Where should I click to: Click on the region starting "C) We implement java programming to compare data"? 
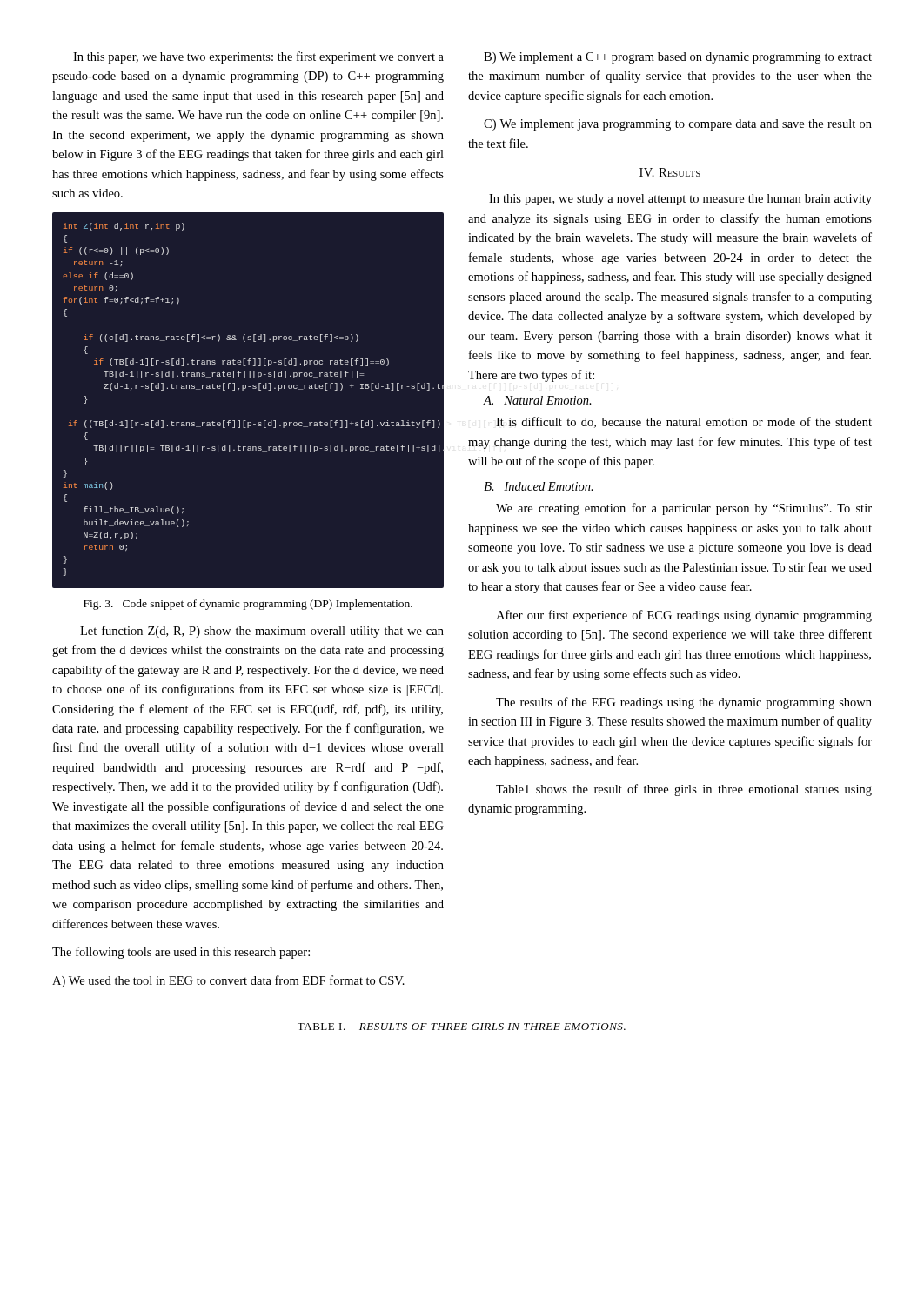click(670, 134)
